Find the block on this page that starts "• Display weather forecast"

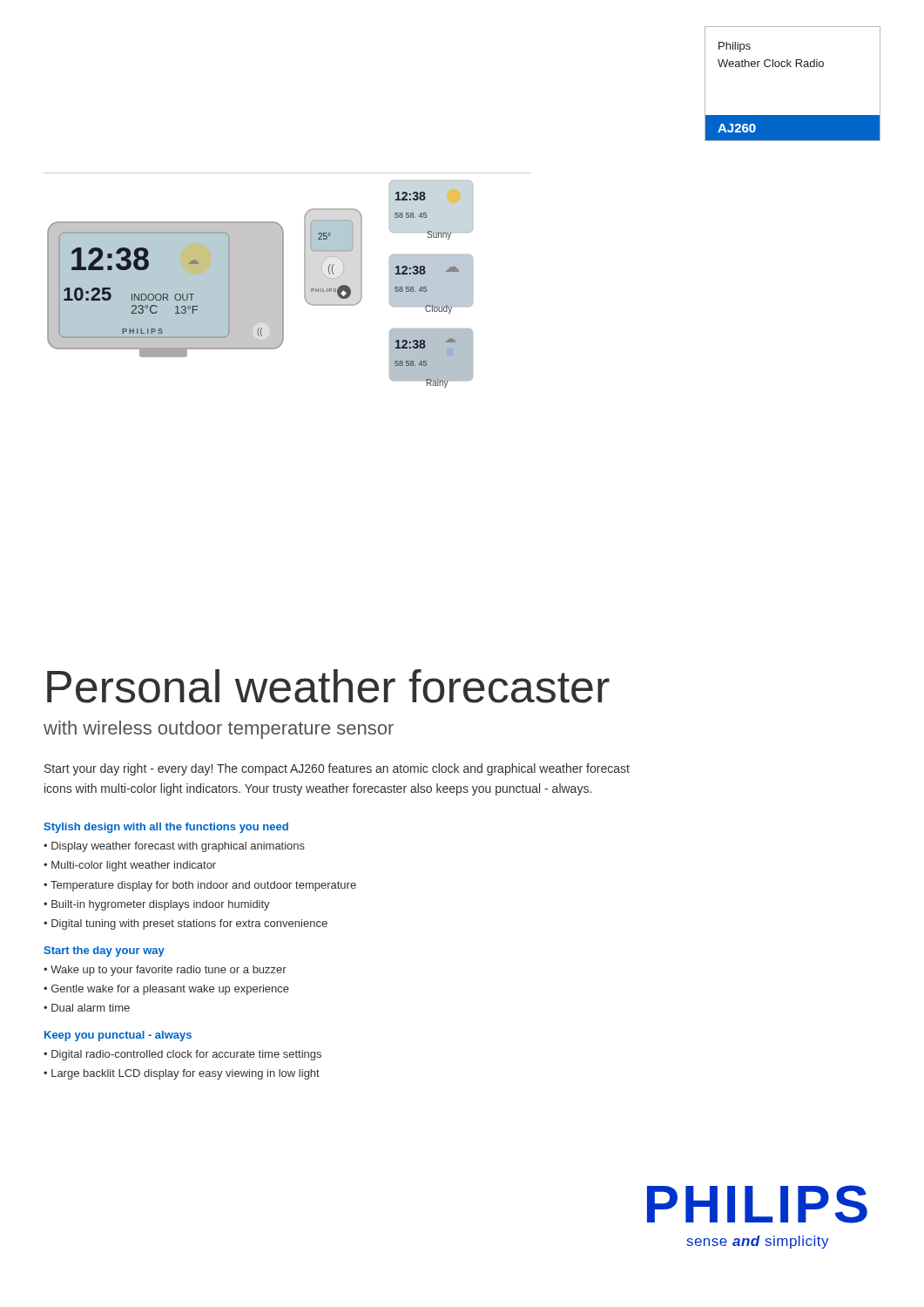click(x=174, y=846)
